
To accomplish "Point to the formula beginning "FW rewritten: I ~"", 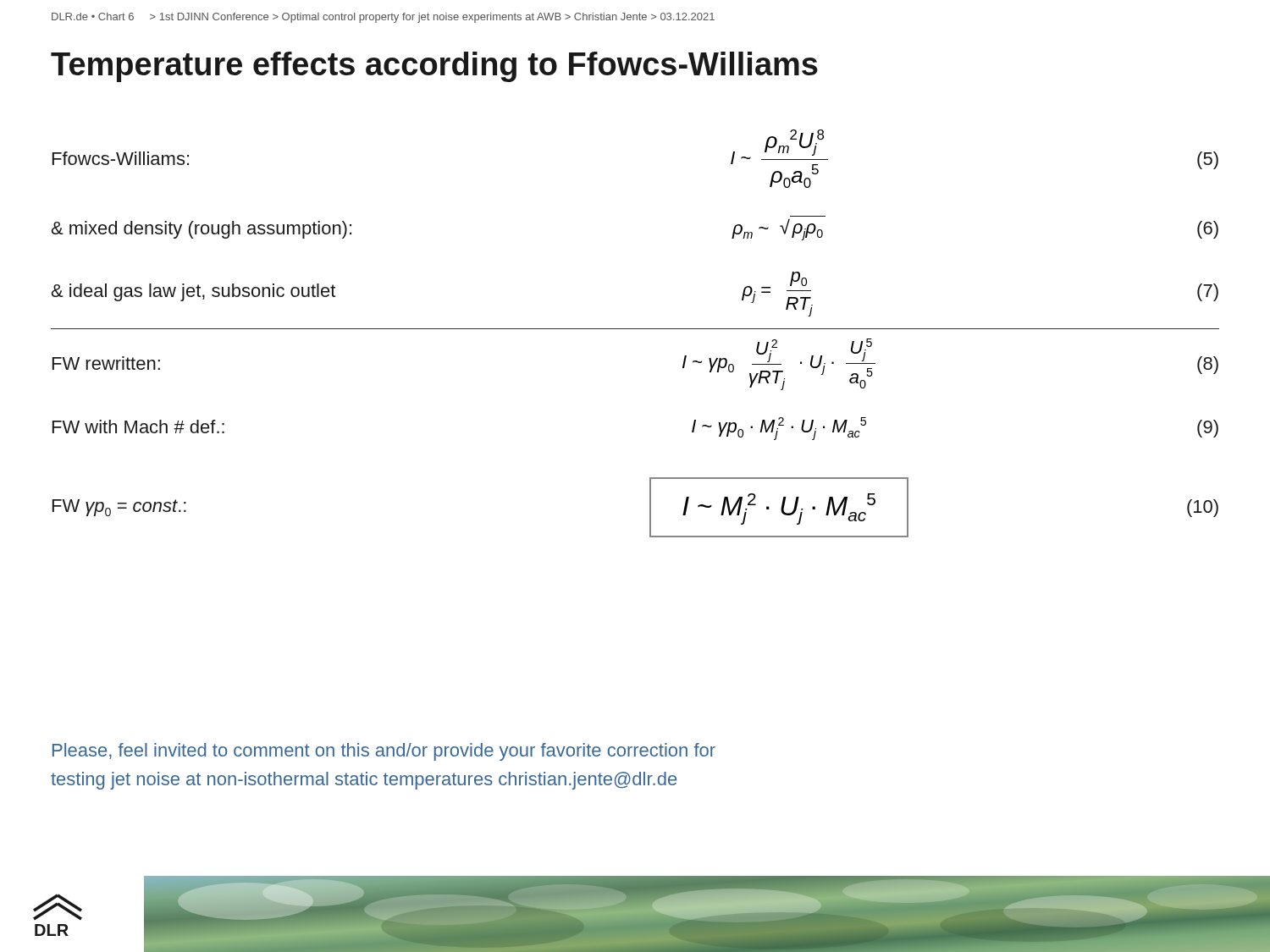I will click(x=108, y=363).
